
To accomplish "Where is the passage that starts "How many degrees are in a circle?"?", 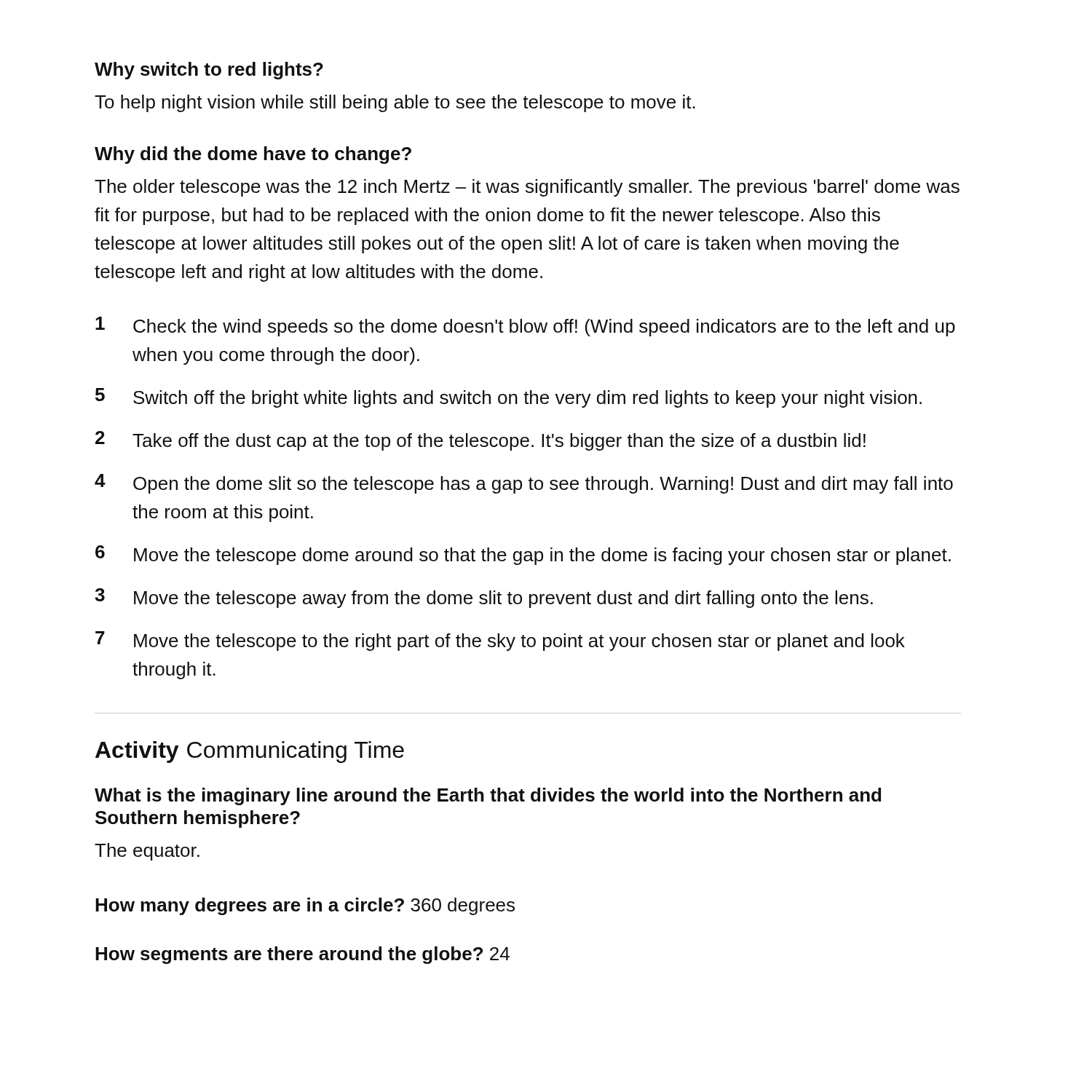I will pos(305,905).
